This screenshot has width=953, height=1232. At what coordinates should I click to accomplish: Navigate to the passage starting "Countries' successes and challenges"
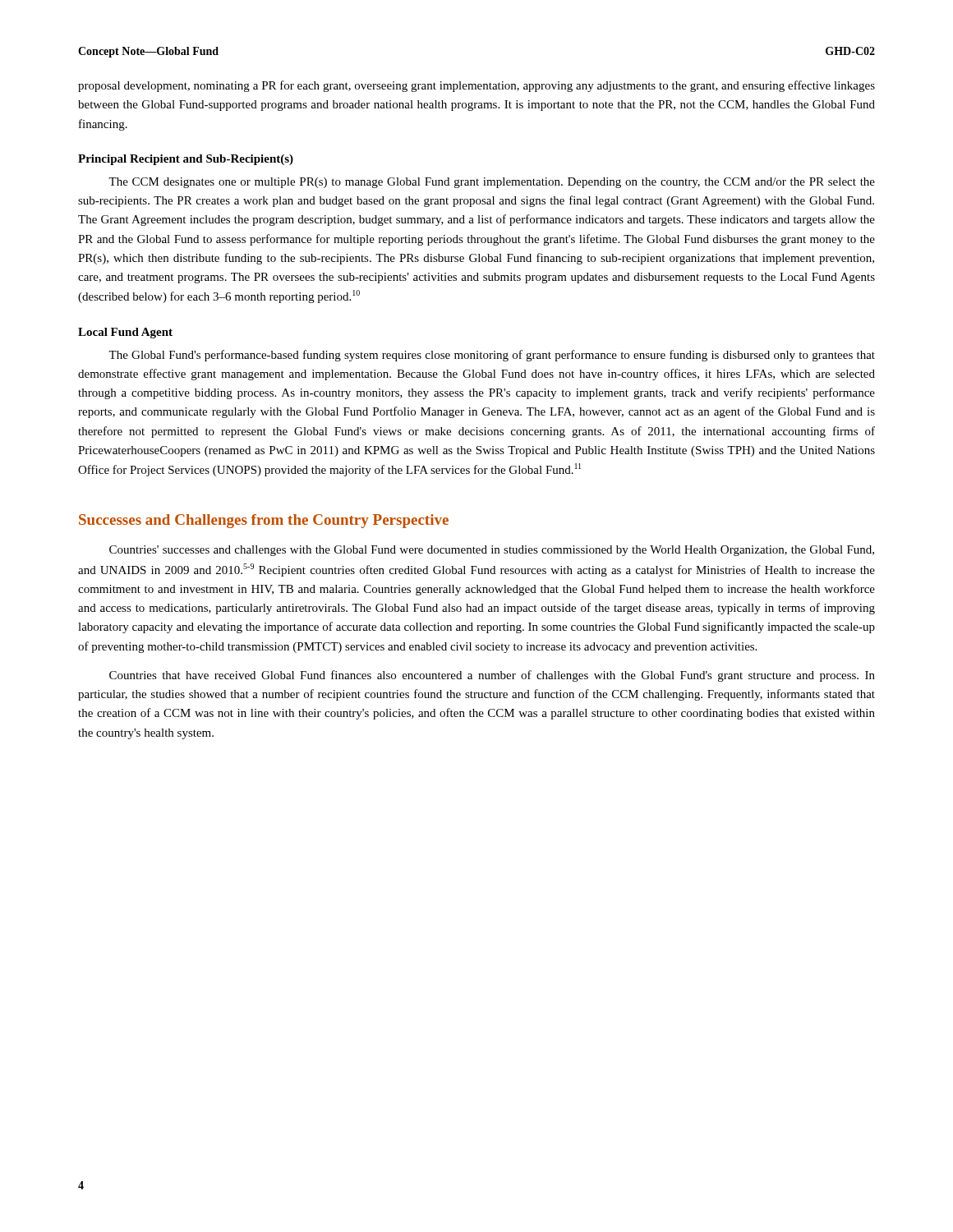point(476,598)
